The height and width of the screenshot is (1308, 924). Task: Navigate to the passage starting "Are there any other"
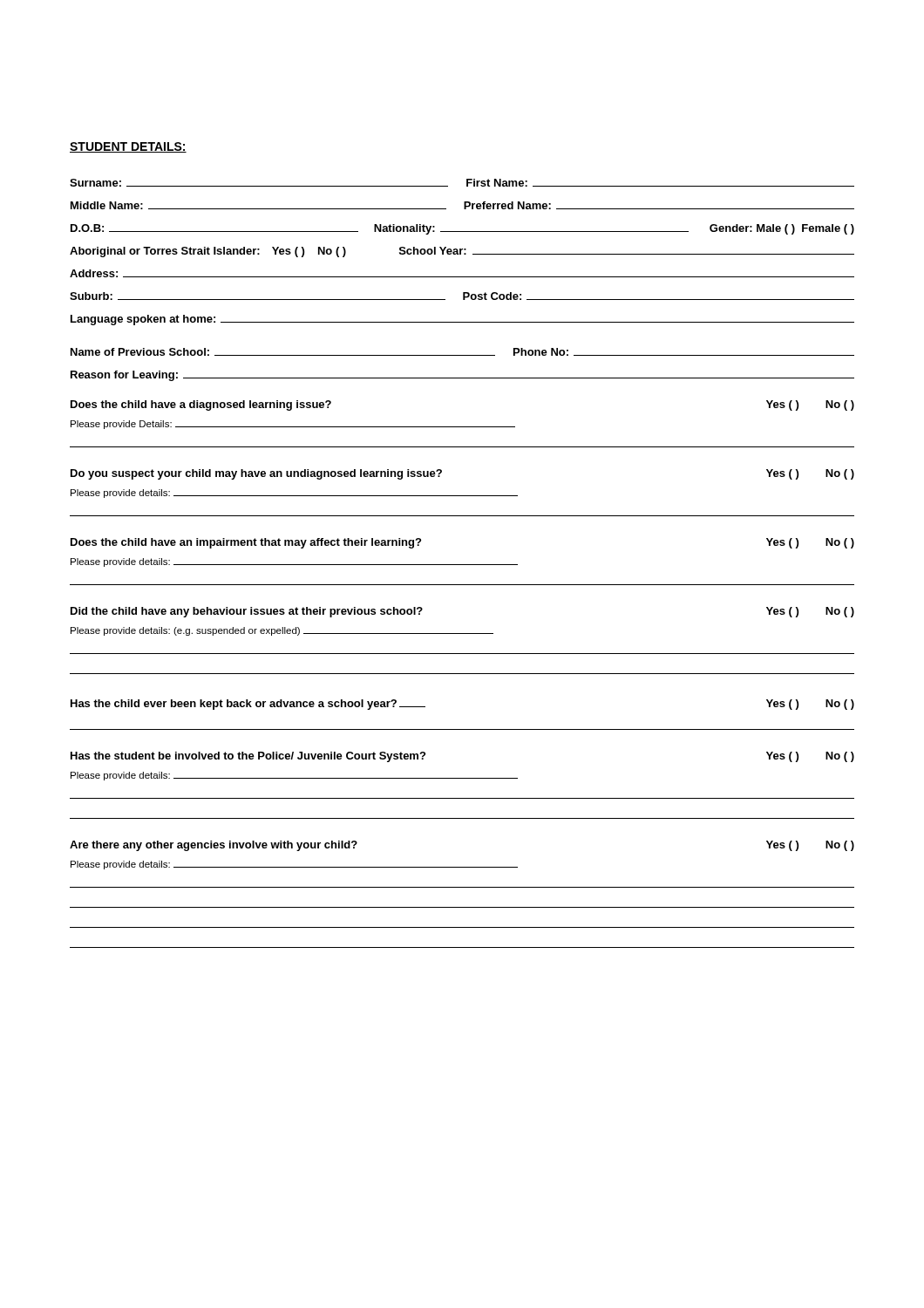point(462,893)
